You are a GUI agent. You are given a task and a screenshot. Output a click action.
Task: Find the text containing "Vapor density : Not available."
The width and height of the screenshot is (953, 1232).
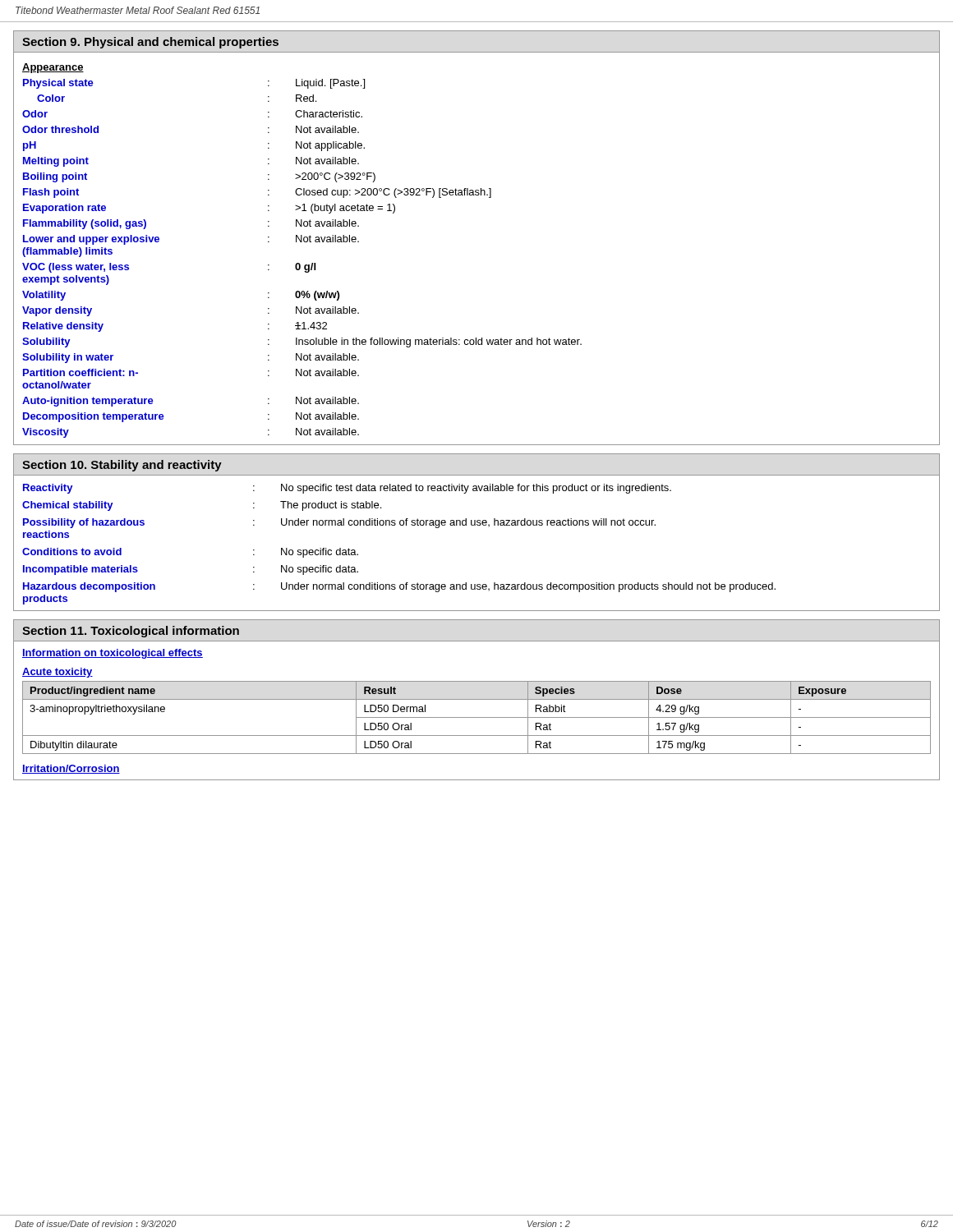pos(57,312)
